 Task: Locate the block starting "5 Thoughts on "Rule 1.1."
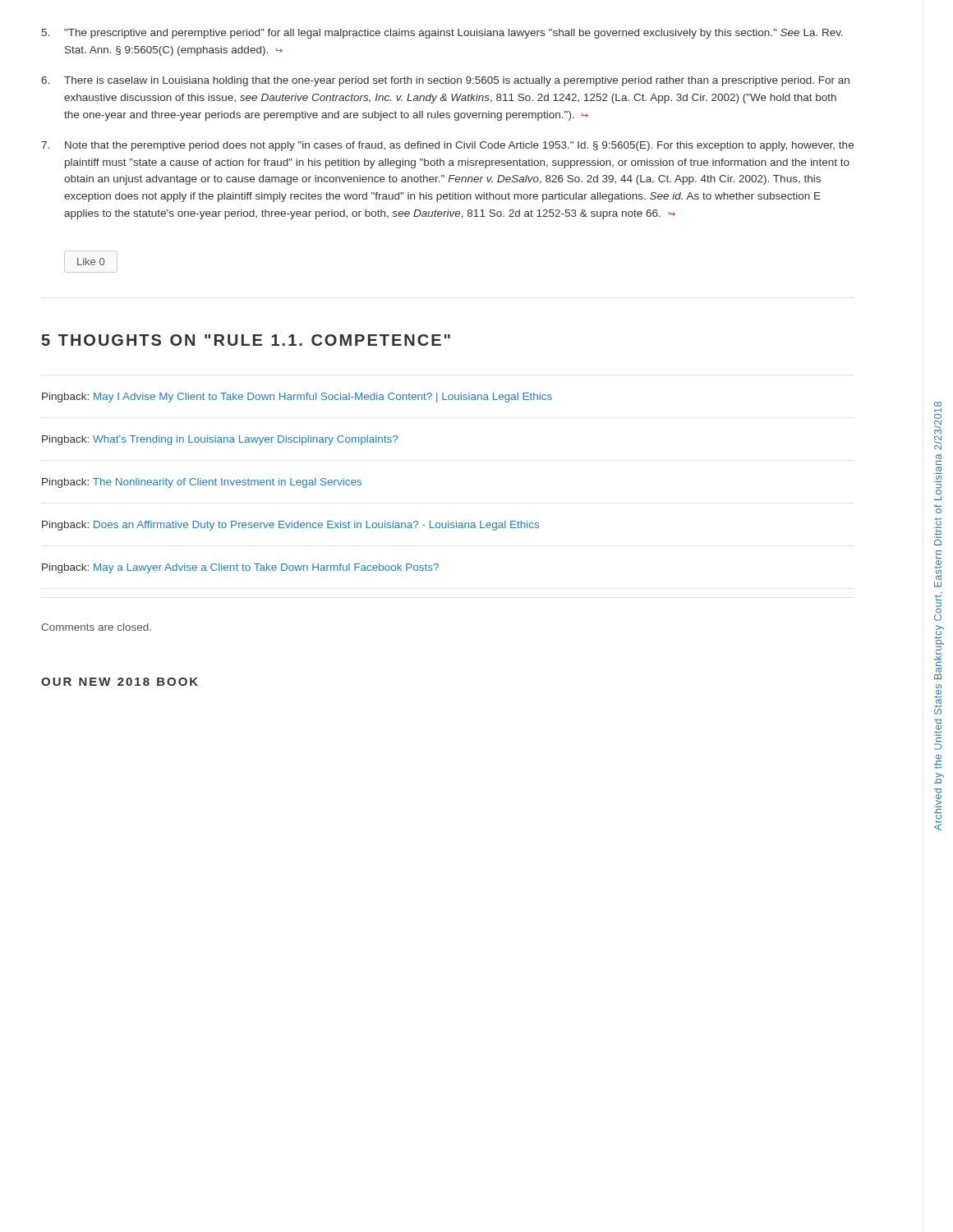[247, 340]
